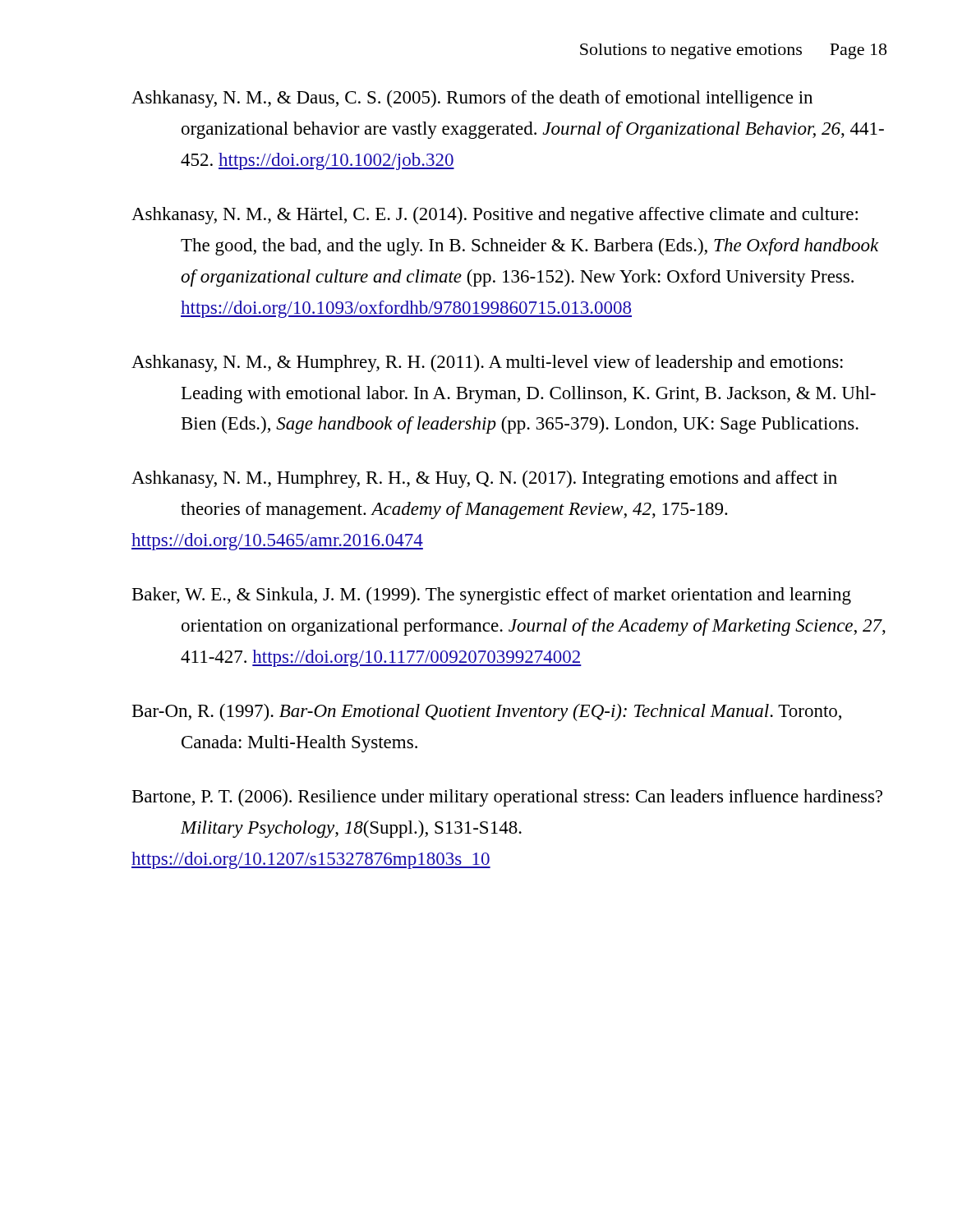Locate the text block starting "Ashkanasy, N. M., Humphrey, R. H., & Huy,"

point(484,512)
